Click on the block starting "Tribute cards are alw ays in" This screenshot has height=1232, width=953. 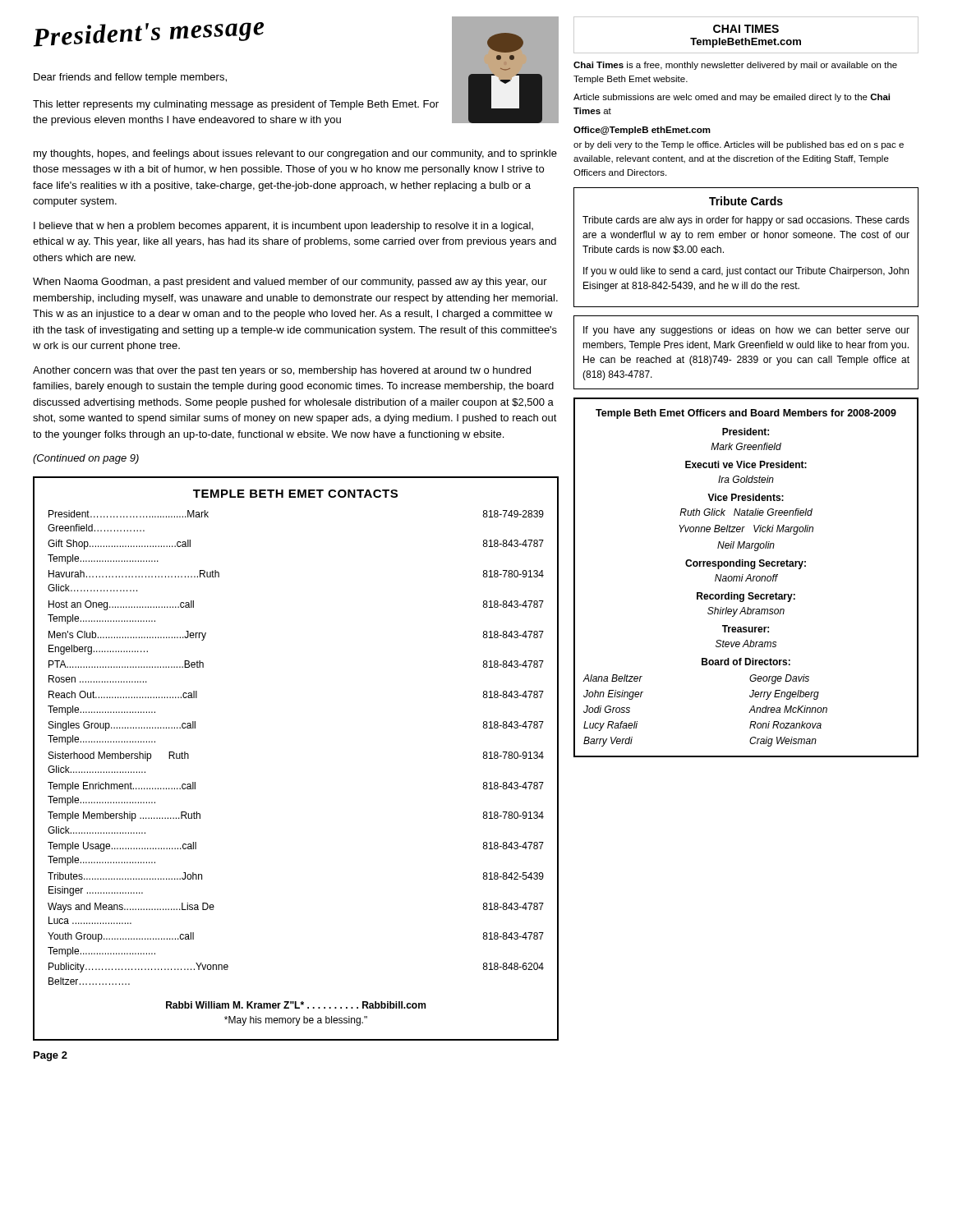(x=746, y=221)
